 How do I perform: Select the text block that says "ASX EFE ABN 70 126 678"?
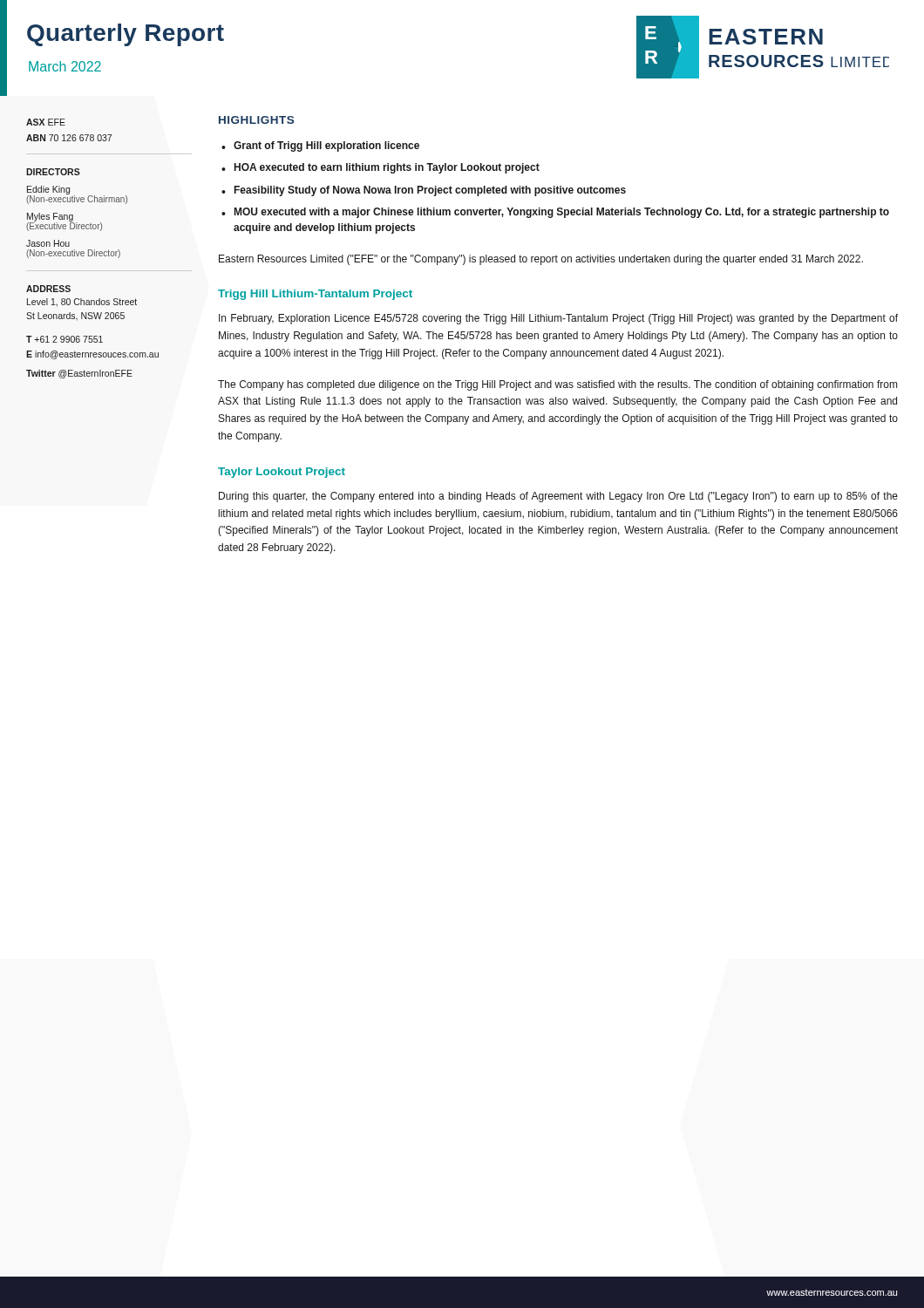(x=69, y=130)
